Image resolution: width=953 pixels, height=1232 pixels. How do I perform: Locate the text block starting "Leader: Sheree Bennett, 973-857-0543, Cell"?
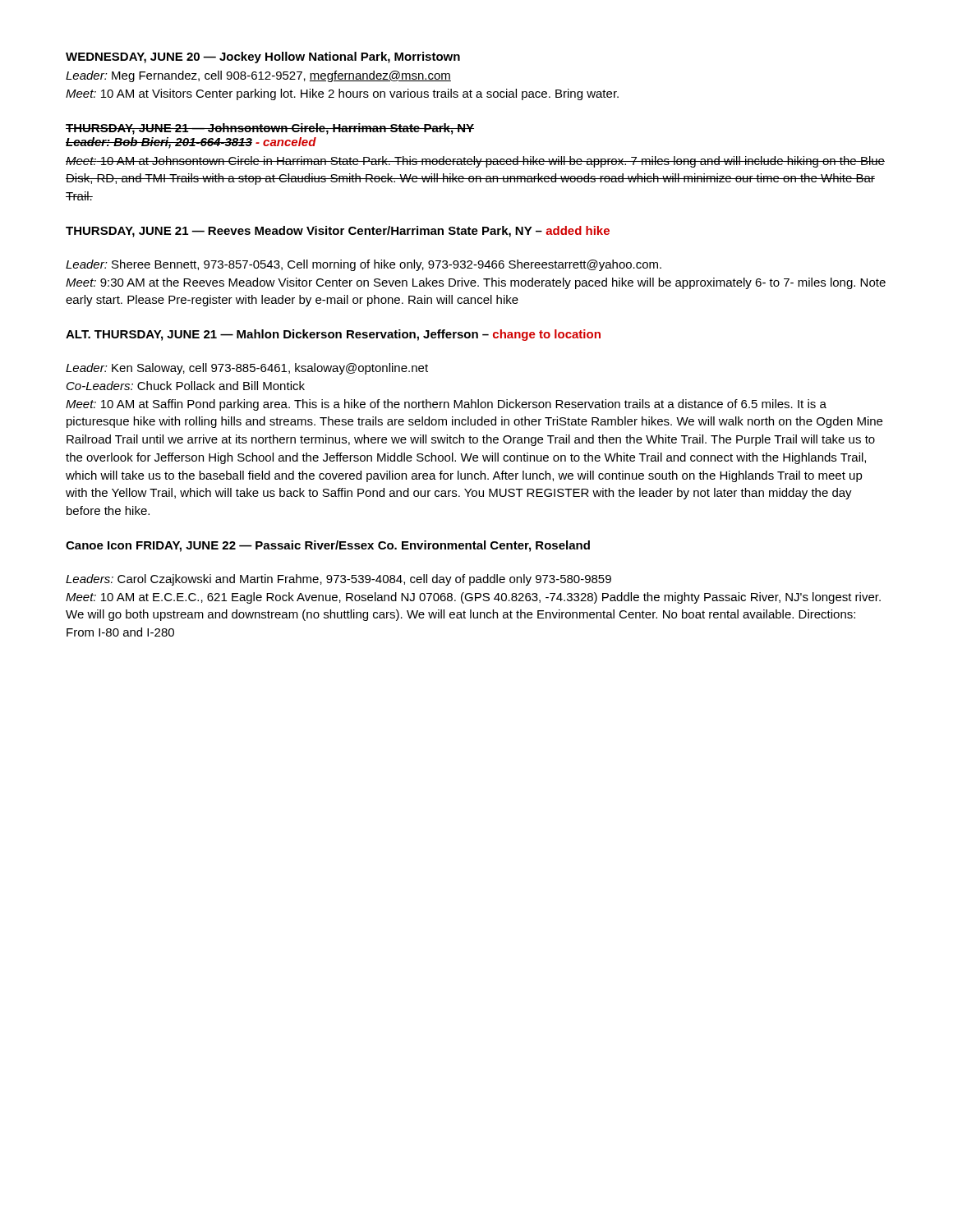click(x=476, y=282)
